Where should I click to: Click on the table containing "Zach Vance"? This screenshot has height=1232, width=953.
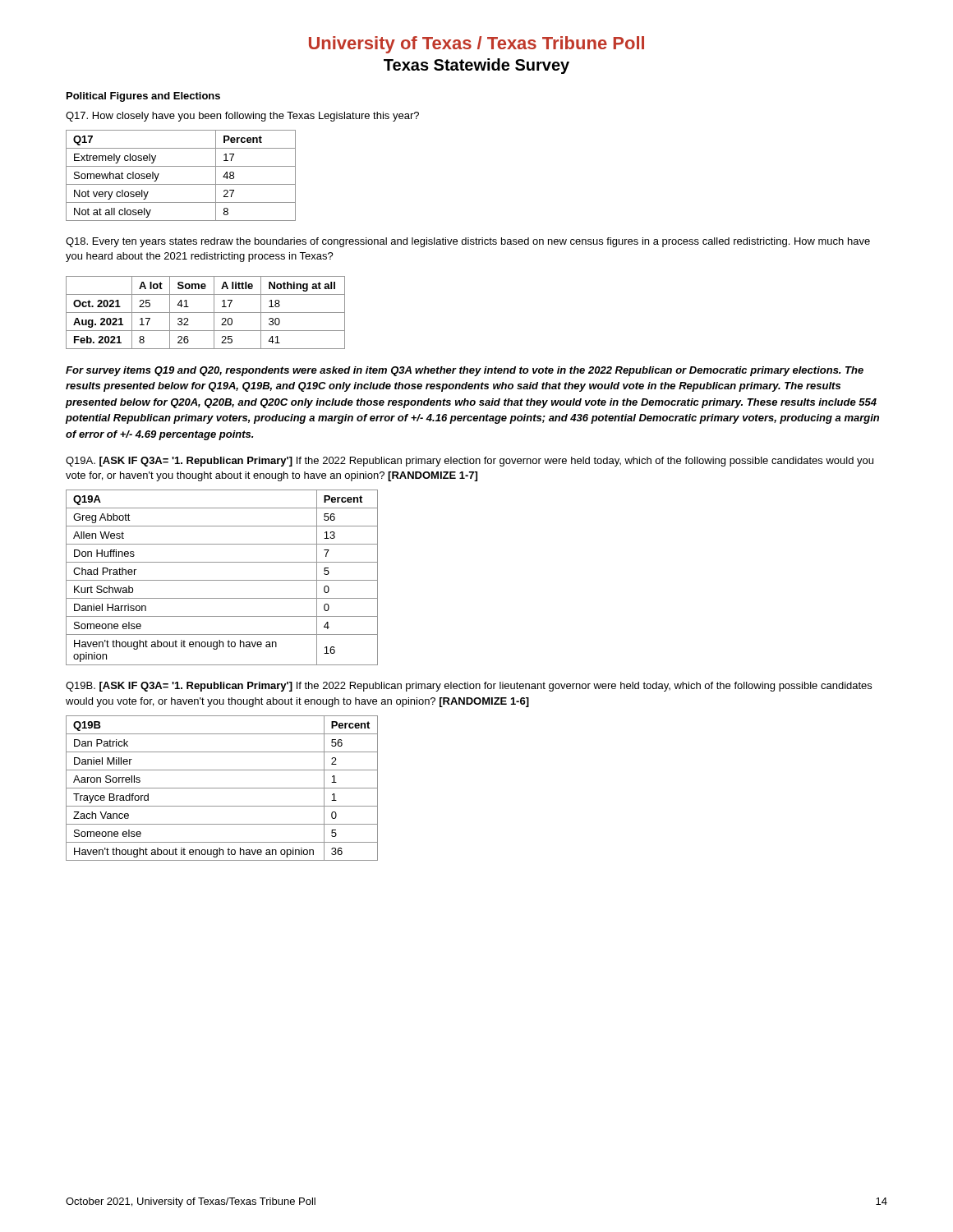(476, 788)
